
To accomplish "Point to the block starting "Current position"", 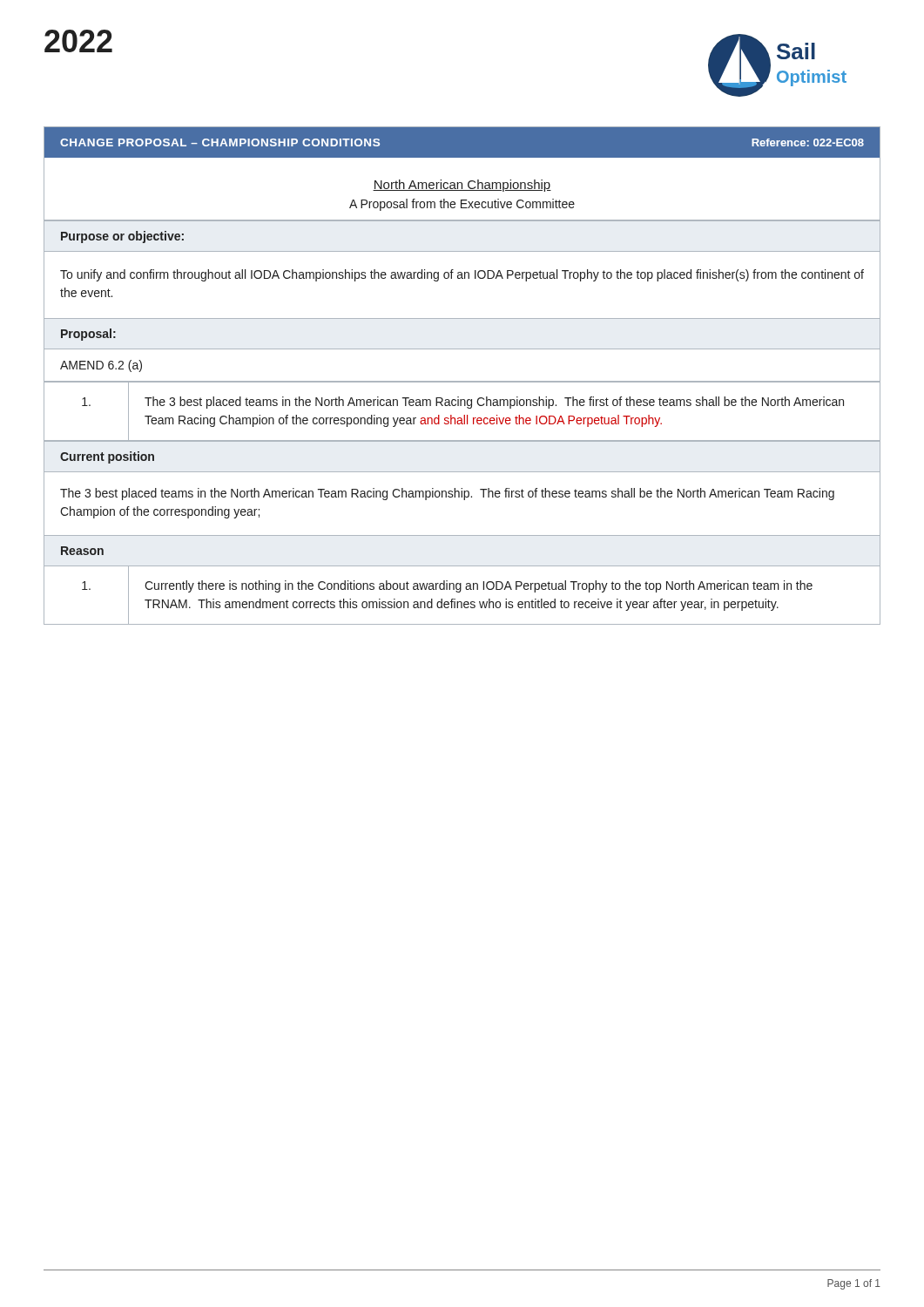I will coord(108,457).
